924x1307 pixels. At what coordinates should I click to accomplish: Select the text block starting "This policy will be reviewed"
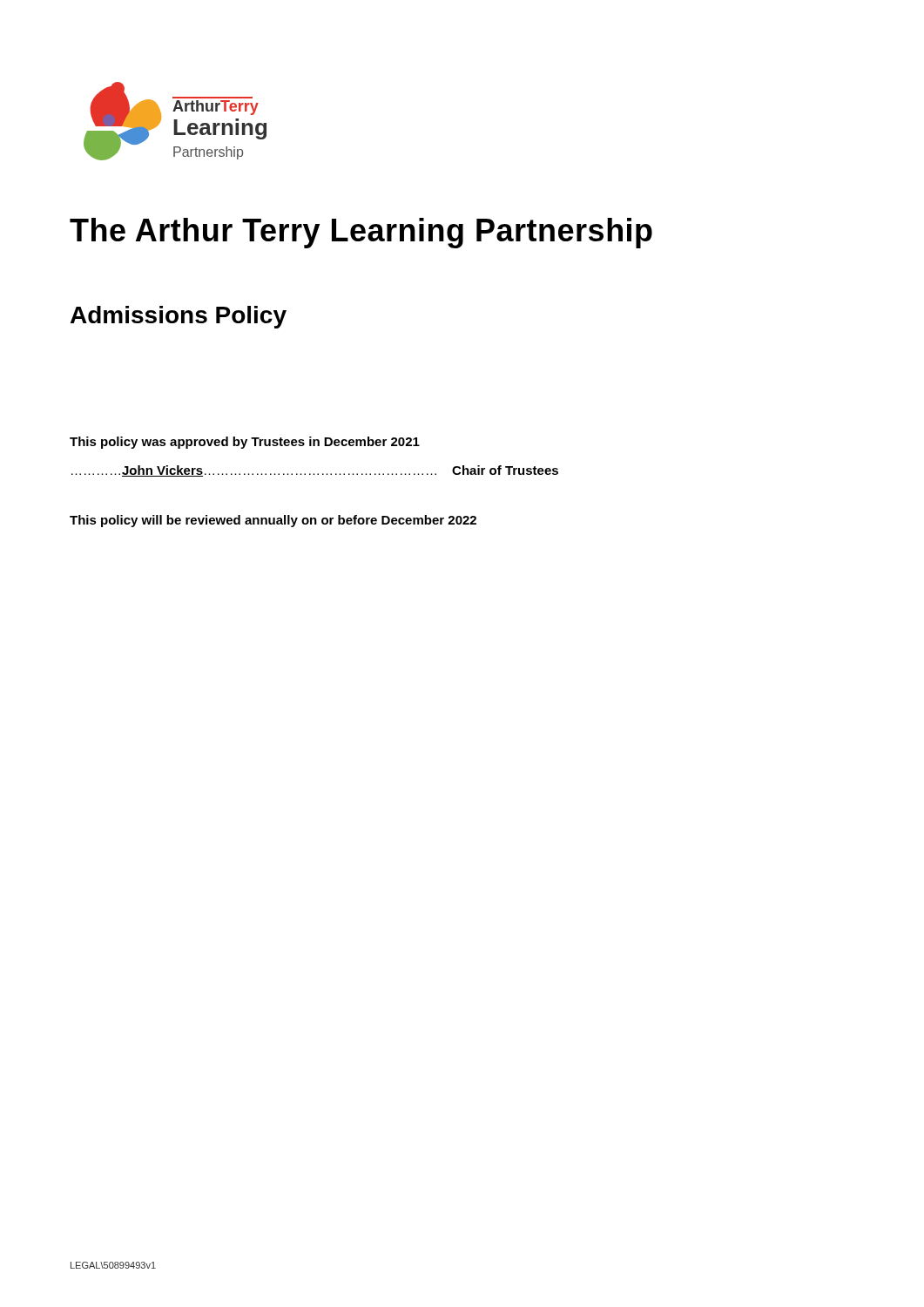click(x=462, y=520)
